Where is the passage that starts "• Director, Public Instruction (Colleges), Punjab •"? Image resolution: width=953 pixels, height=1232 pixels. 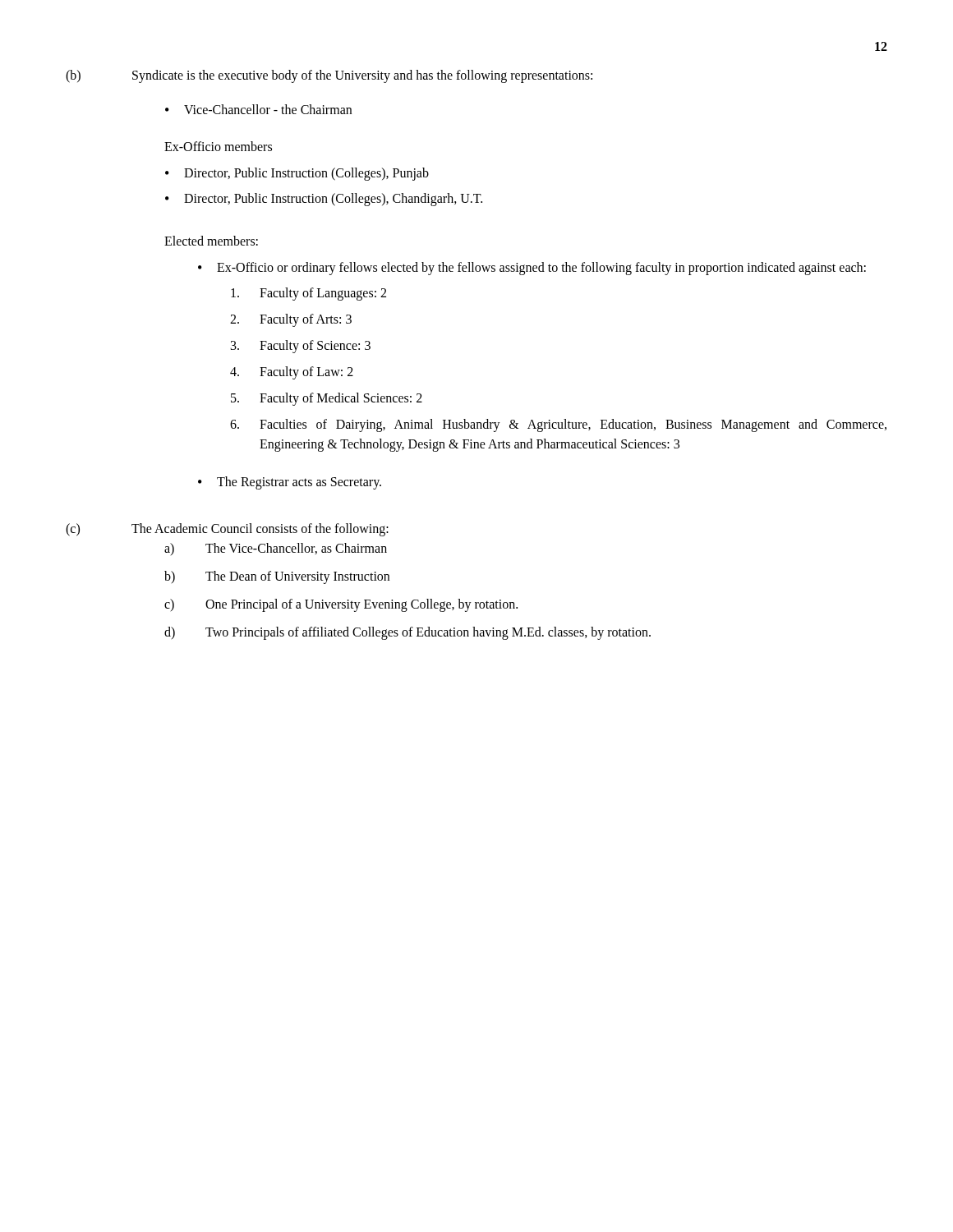pyautogui.click(x=297, y=174)
